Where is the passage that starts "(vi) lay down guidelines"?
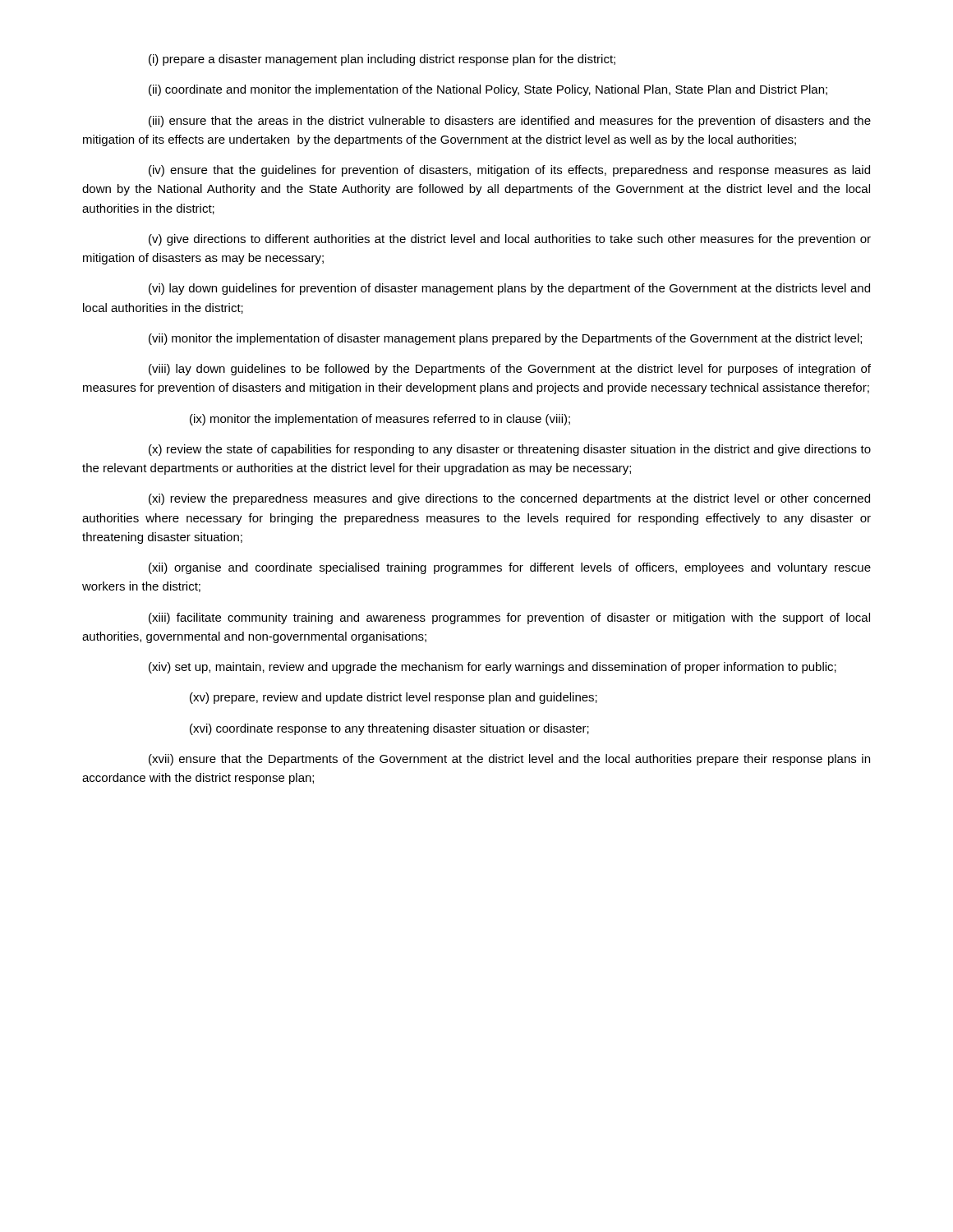 [x=476, y=298]
